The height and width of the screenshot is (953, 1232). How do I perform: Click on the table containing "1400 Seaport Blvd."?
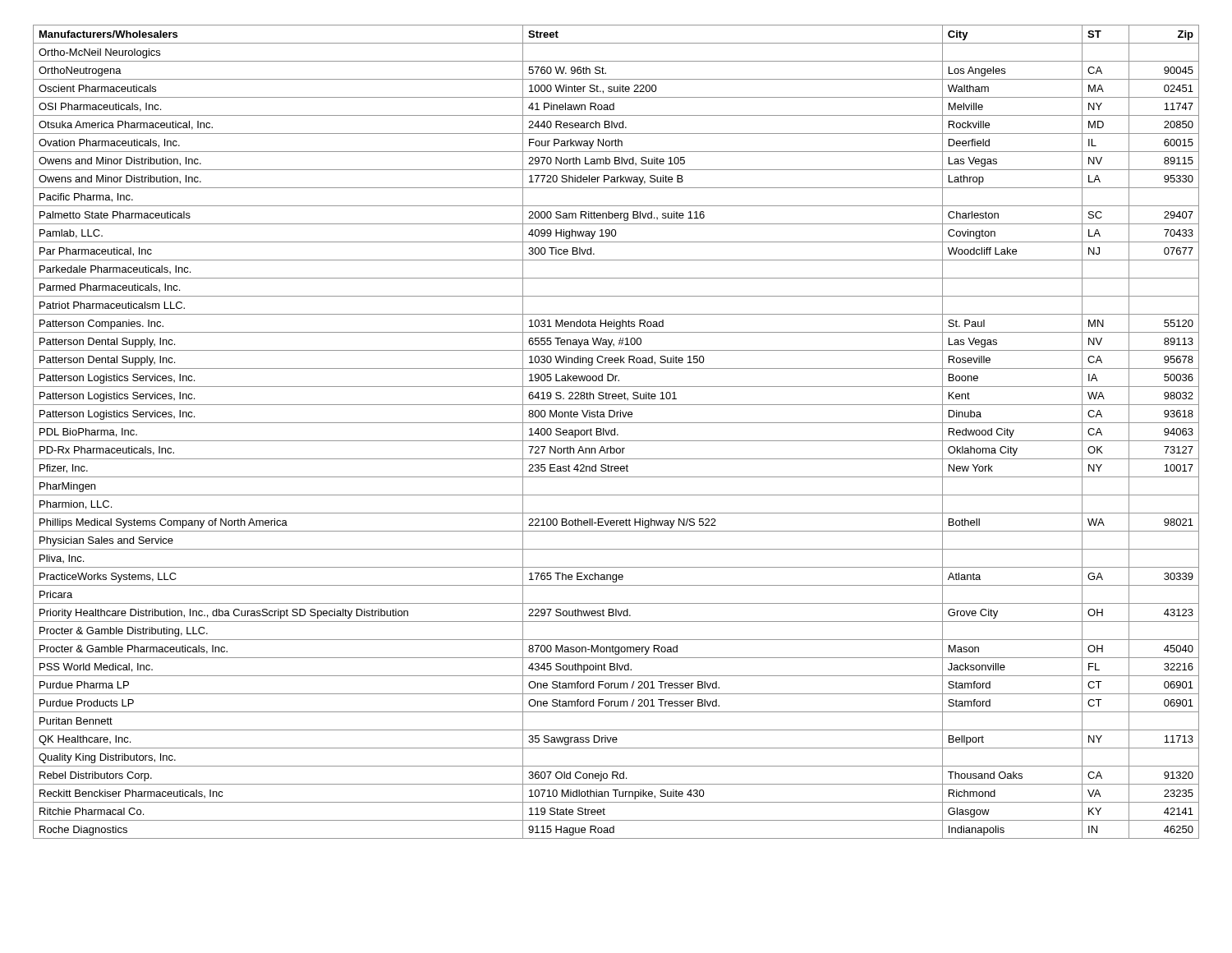click(616, 432)
